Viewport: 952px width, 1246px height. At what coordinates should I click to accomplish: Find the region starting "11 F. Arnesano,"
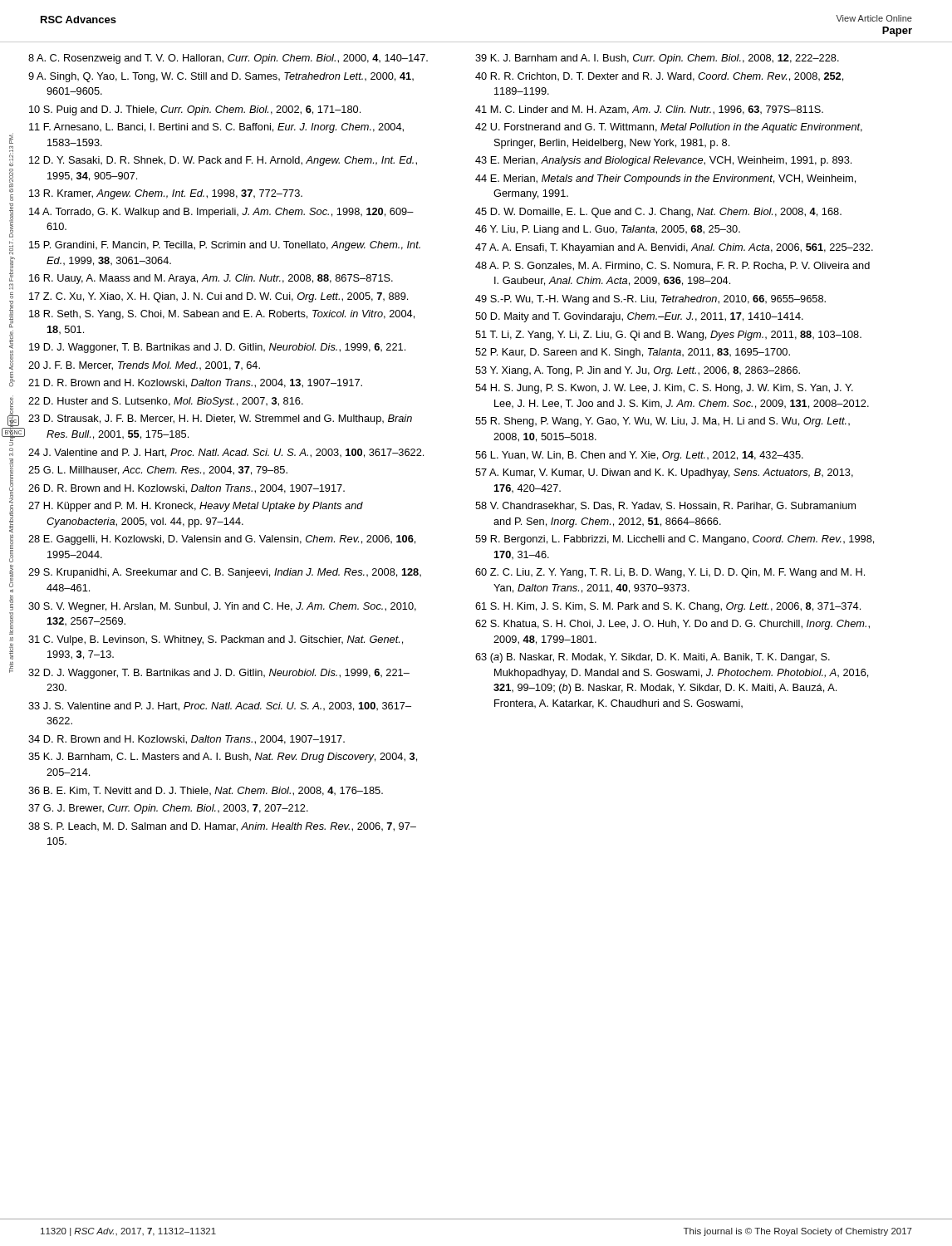click(x=216, y=135)
